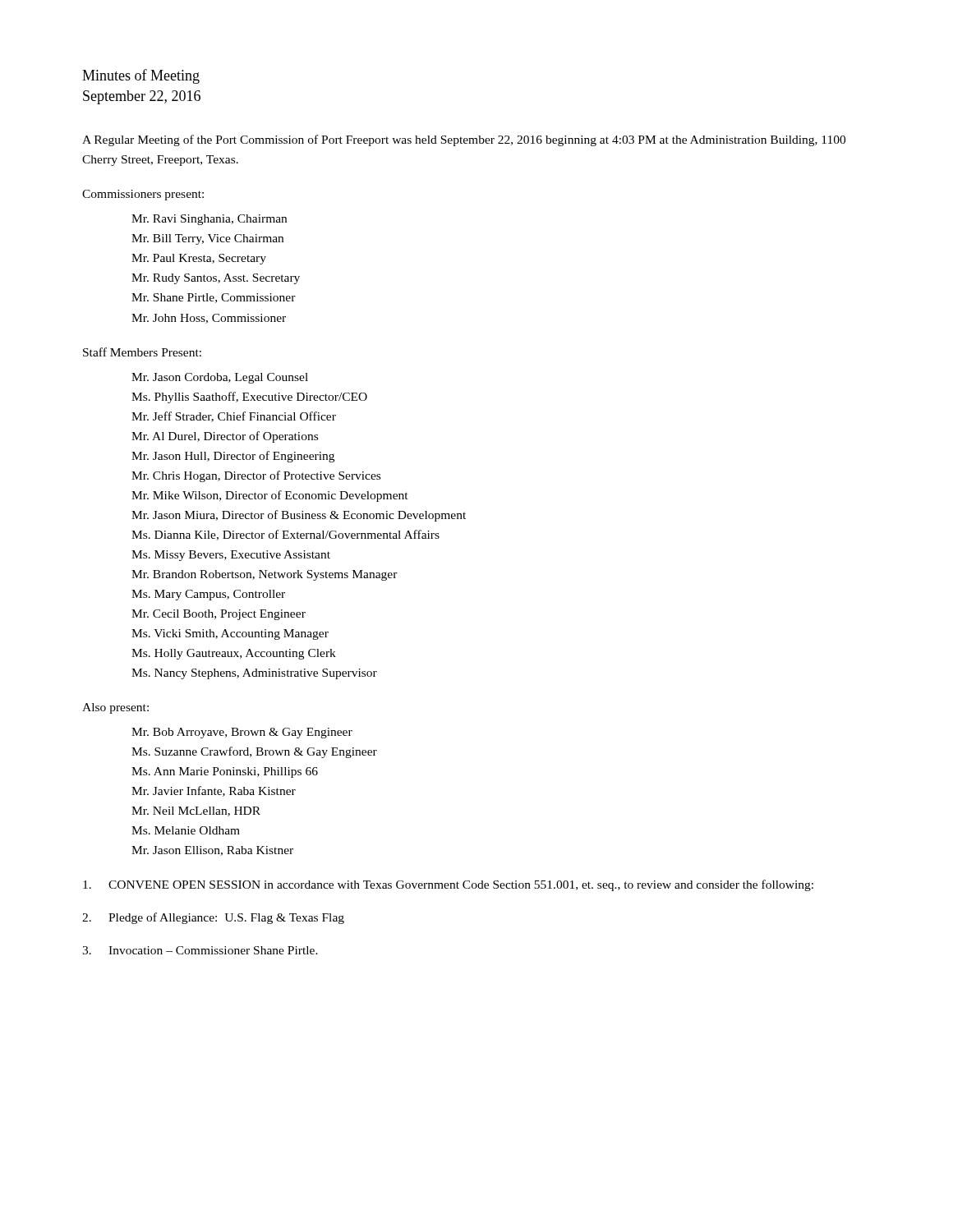Find "Ms. Vicki Smith, Accounting Manager" on this page
The image size is (953, 1232).
[230, 633]
